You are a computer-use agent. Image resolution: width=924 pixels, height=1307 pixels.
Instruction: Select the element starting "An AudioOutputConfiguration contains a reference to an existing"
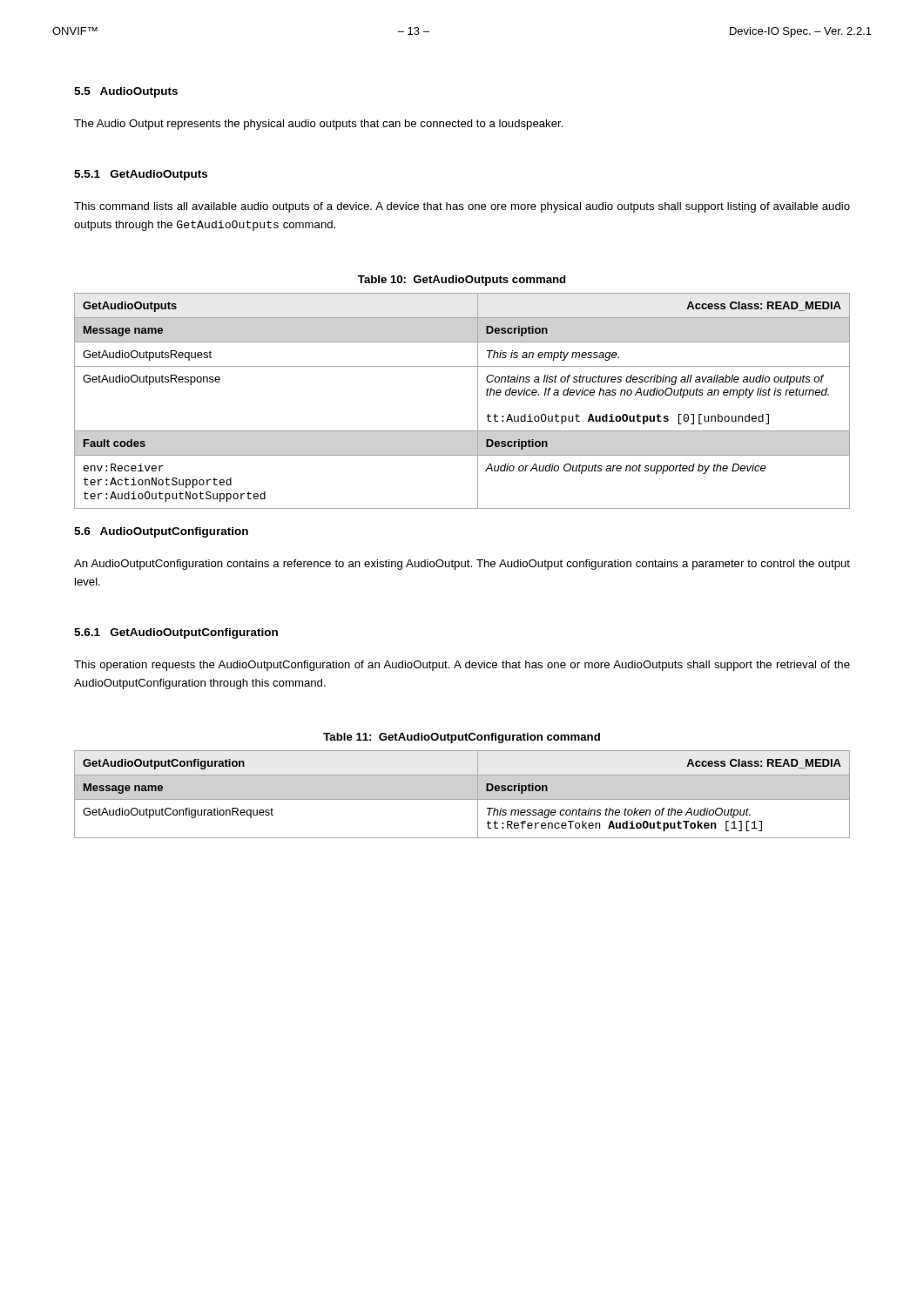pos(462,573)
